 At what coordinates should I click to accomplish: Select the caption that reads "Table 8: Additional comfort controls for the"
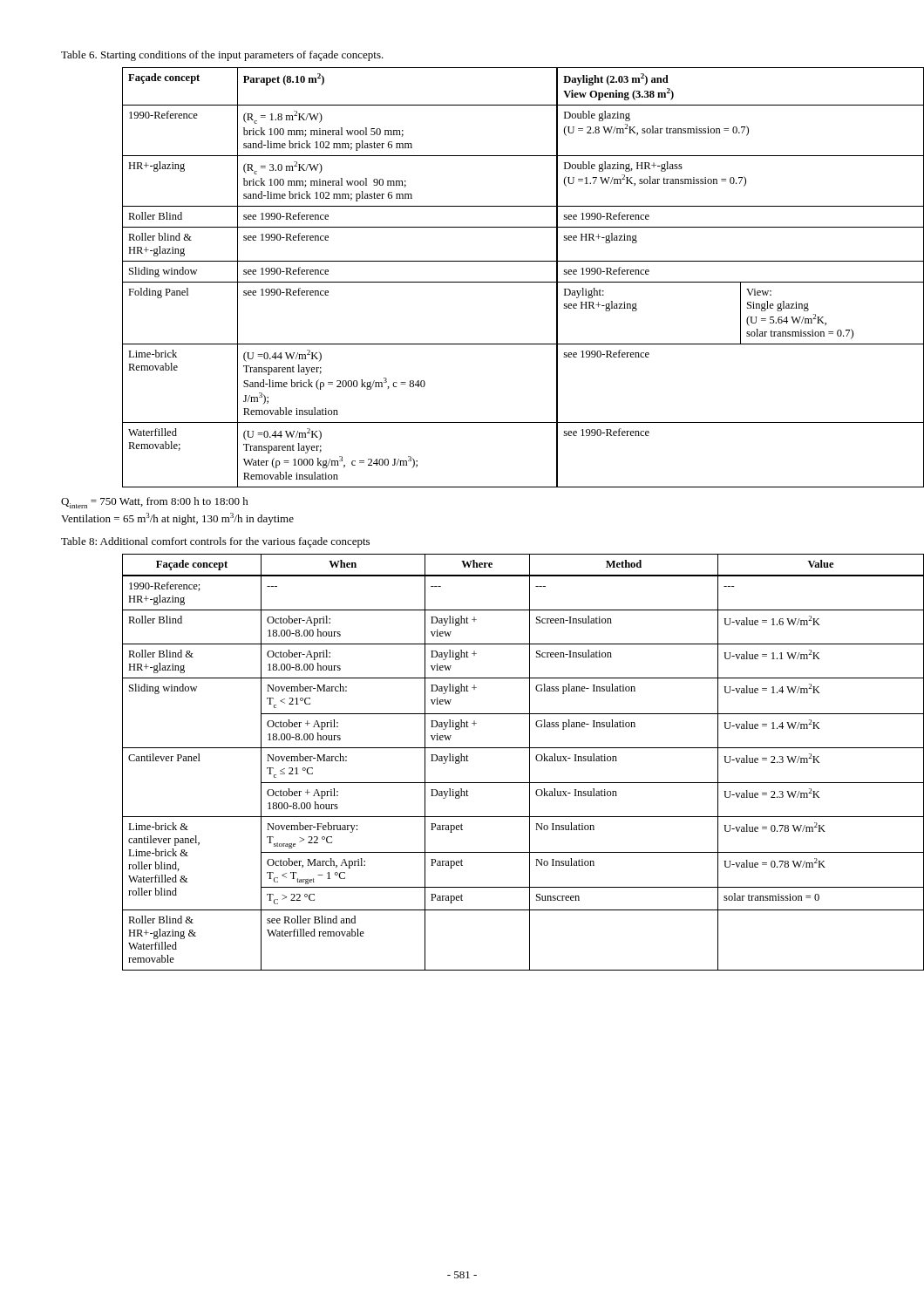pyautogui.click(x=216, y=542)
